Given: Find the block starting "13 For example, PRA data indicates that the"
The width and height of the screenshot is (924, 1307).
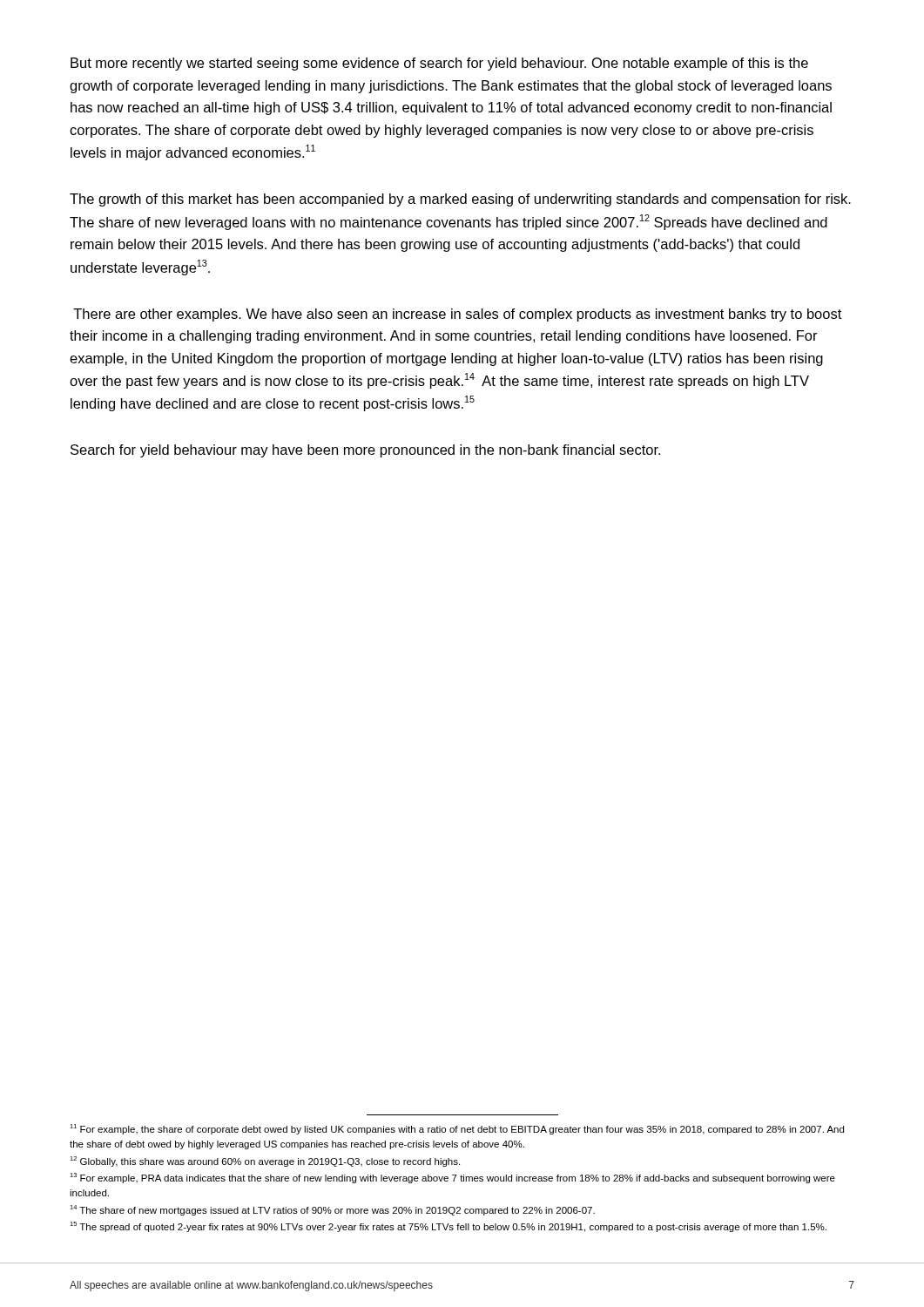Looking at the screenshot, I should coord(452,1185).
